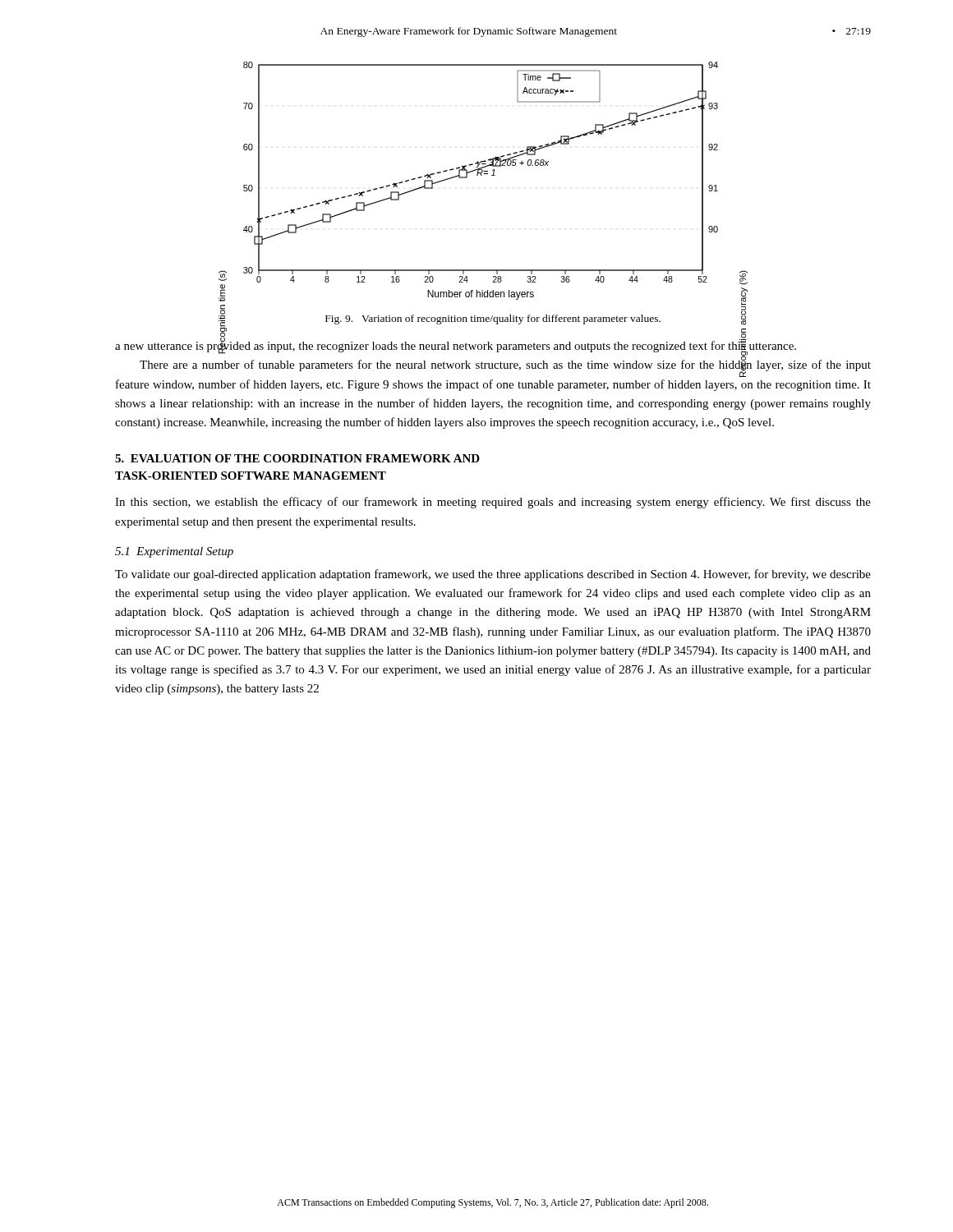This screenshot has height=1232, width=953.
Task: Locate the line chart
Action: (x=493, y=180)
